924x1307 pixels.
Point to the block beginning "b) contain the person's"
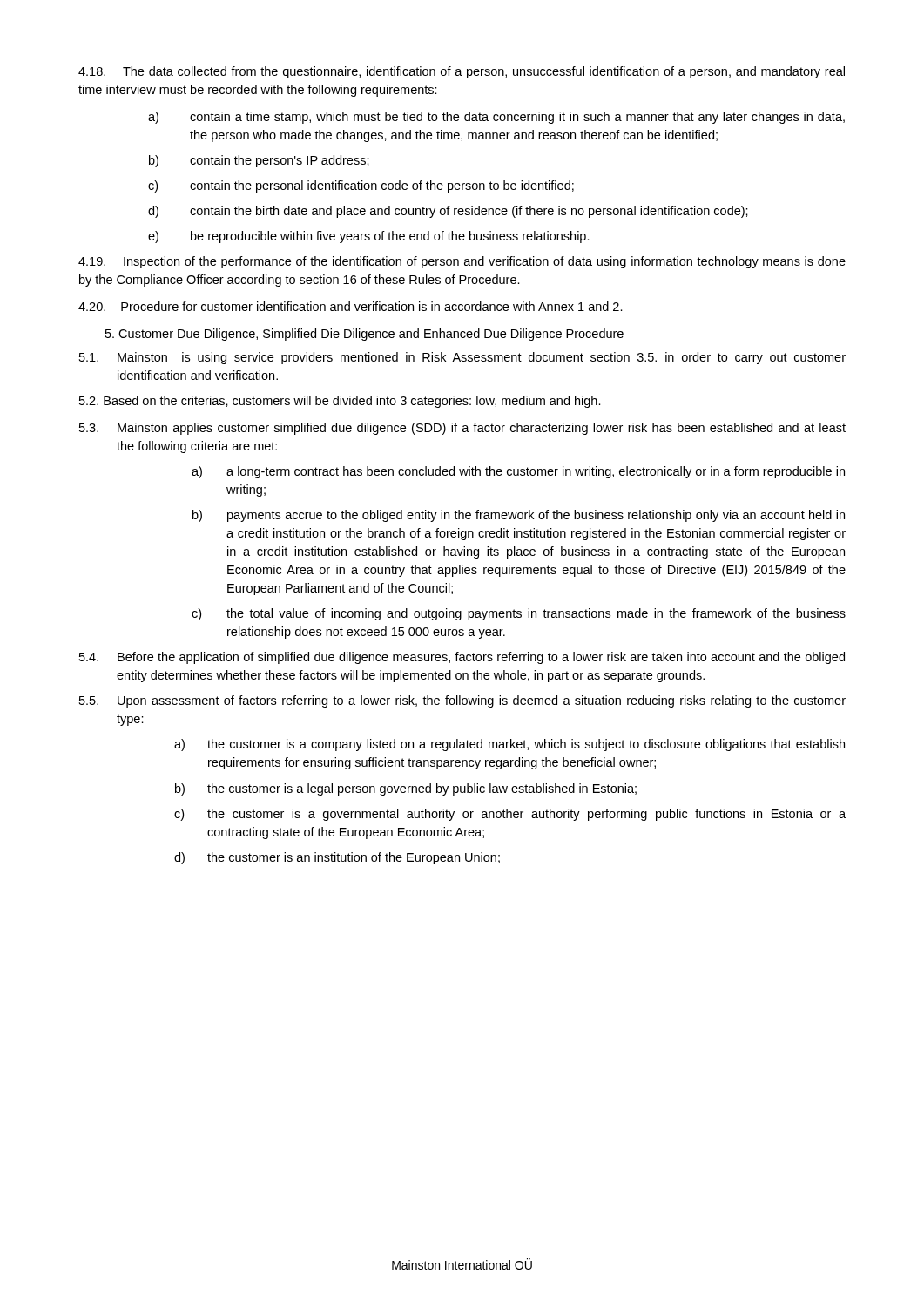tap(259, 161)
